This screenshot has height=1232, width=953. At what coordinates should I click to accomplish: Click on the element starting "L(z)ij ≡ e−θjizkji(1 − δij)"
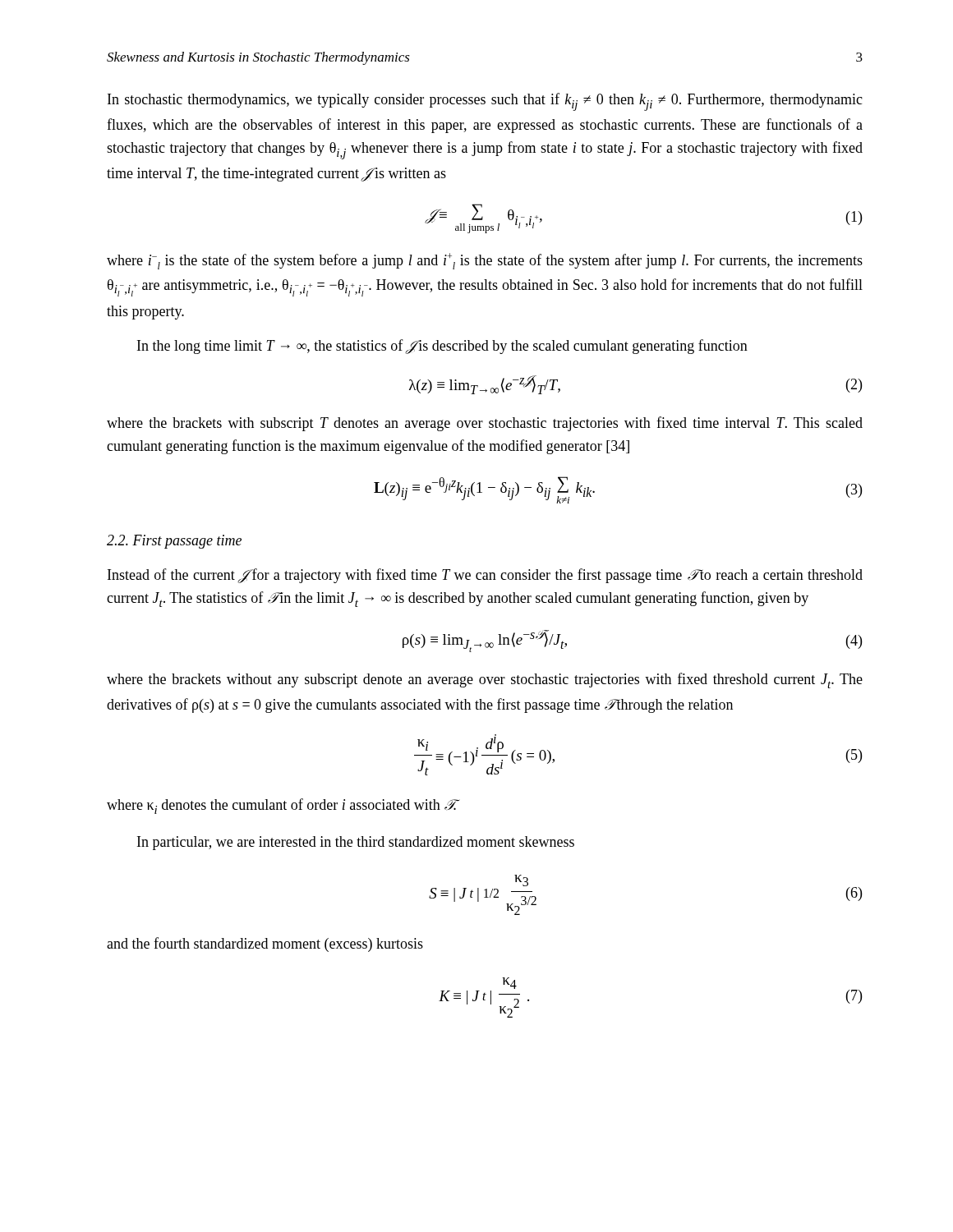pos(485,490)
